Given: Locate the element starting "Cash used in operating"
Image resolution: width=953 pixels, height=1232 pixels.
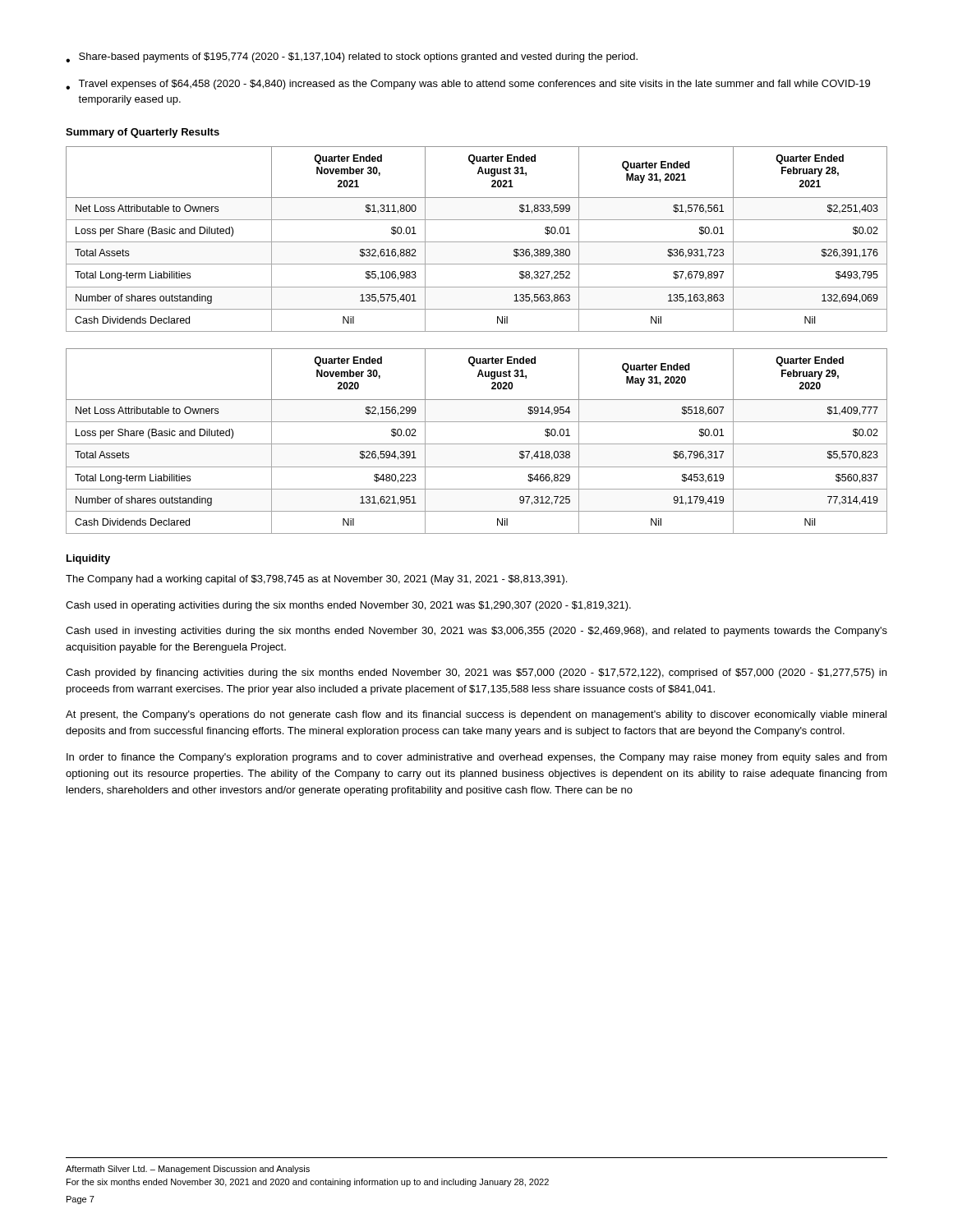Looking at the screenshot, I should click(x=349, y=605).
